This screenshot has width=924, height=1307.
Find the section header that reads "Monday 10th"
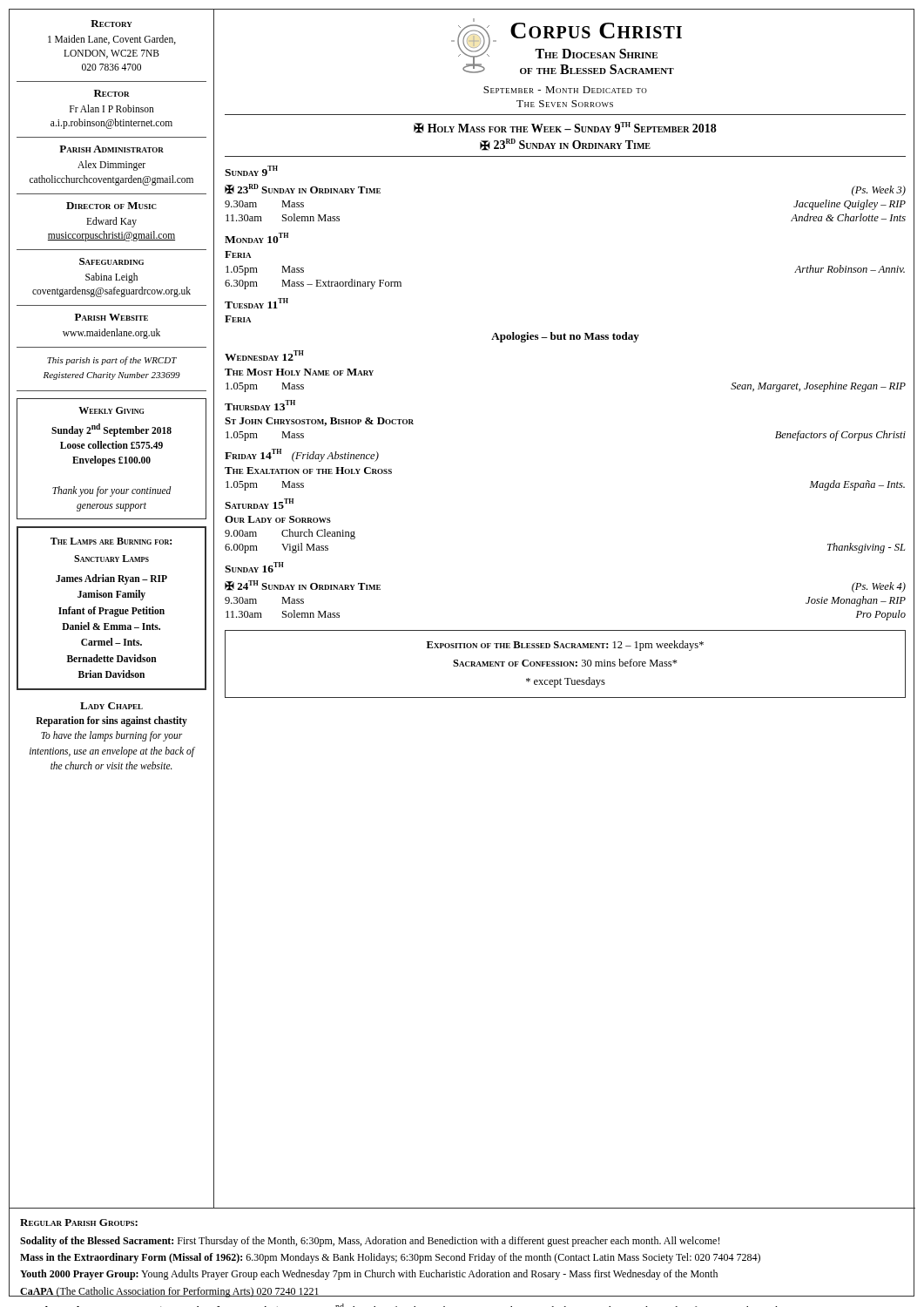pos(257,237)
